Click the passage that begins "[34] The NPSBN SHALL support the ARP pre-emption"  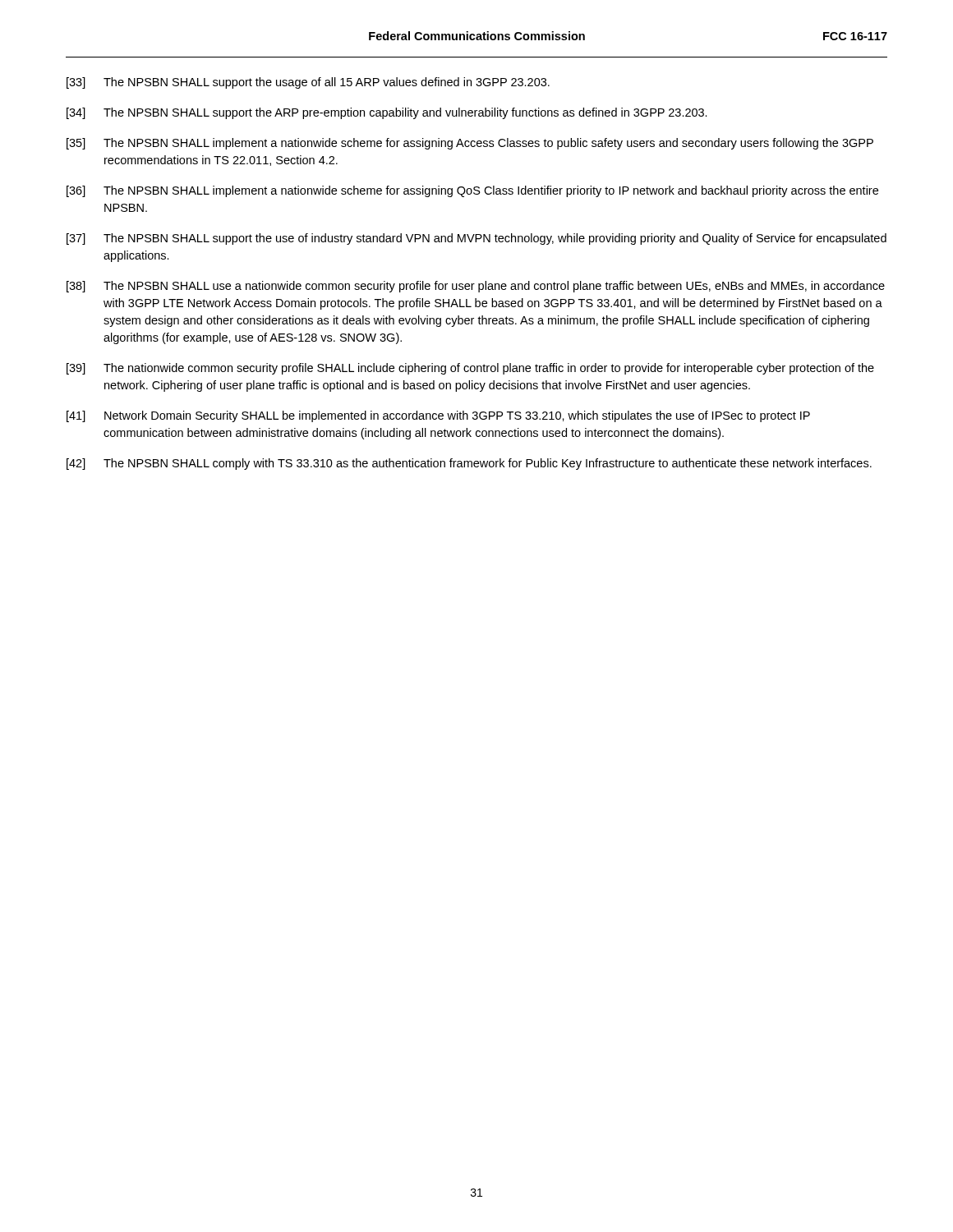(476, 113)
